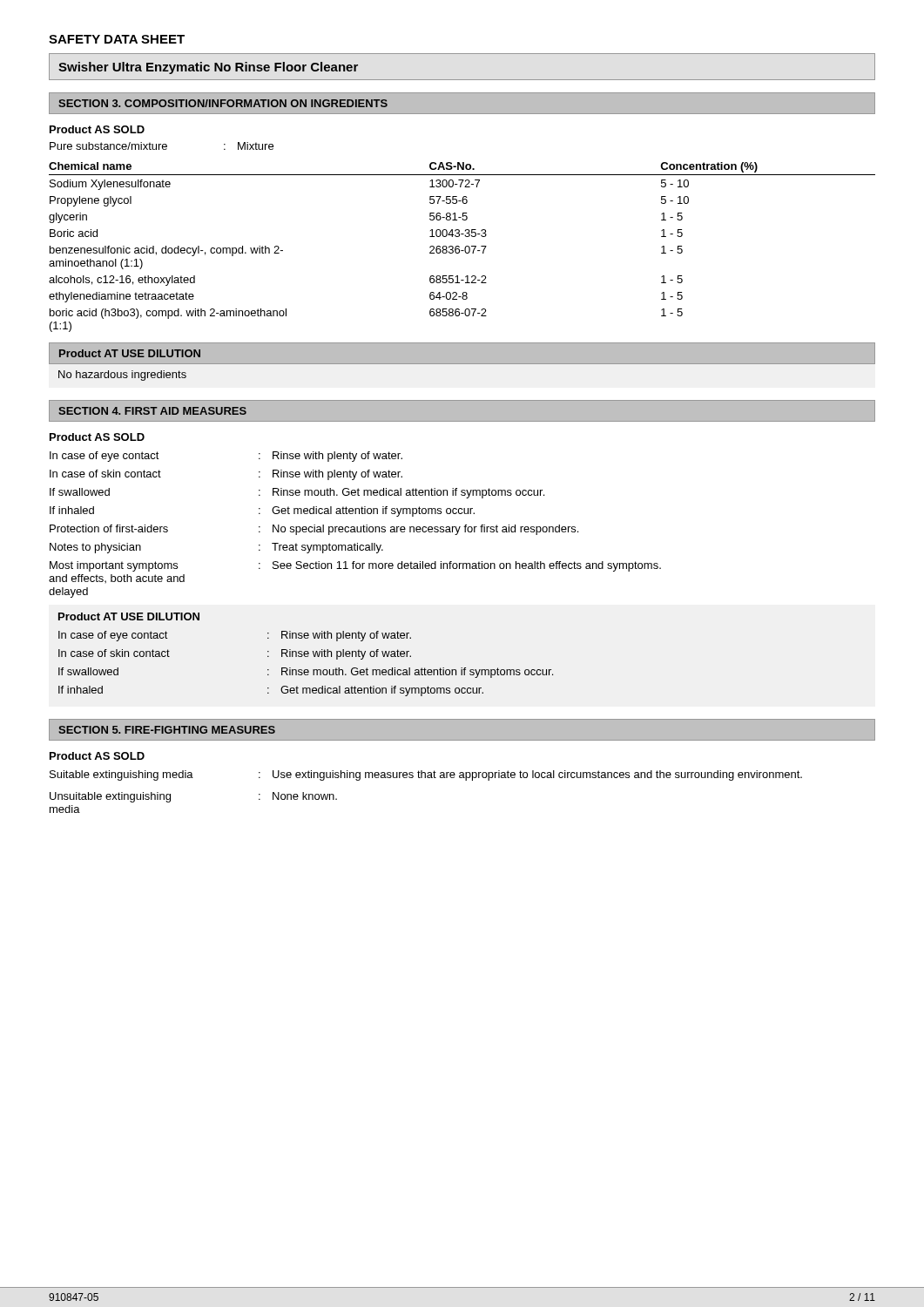
Task: Find "SECTION 5. FIRE-FIGHTING MEASURES" on this page
Action: 167,730
